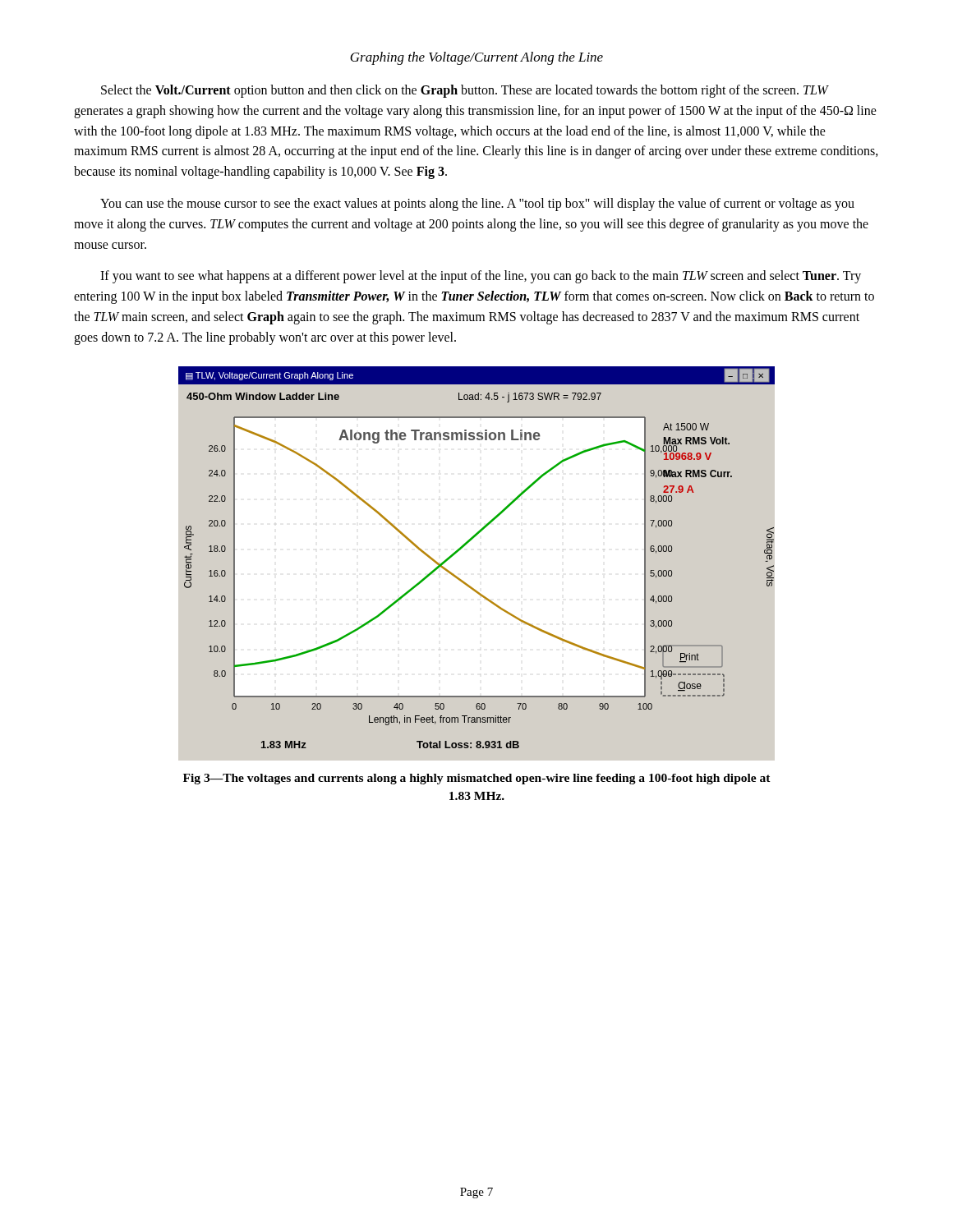Click on the element starting "Fig 3—The voltages and"
Screen dimensions: 1232x953
click(x=476, y=786)
